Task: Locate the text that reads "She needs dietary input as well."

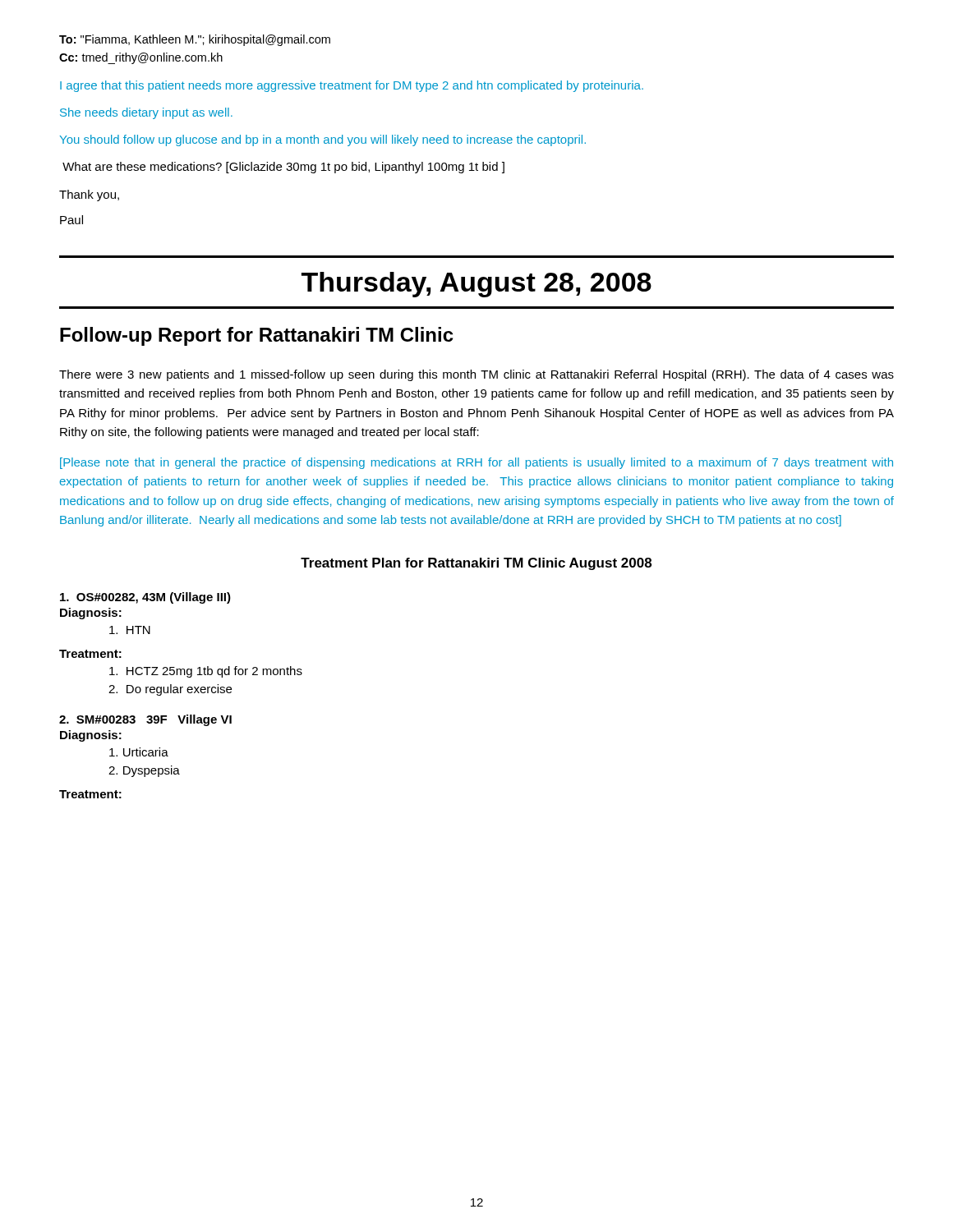Action: point(146,112)
